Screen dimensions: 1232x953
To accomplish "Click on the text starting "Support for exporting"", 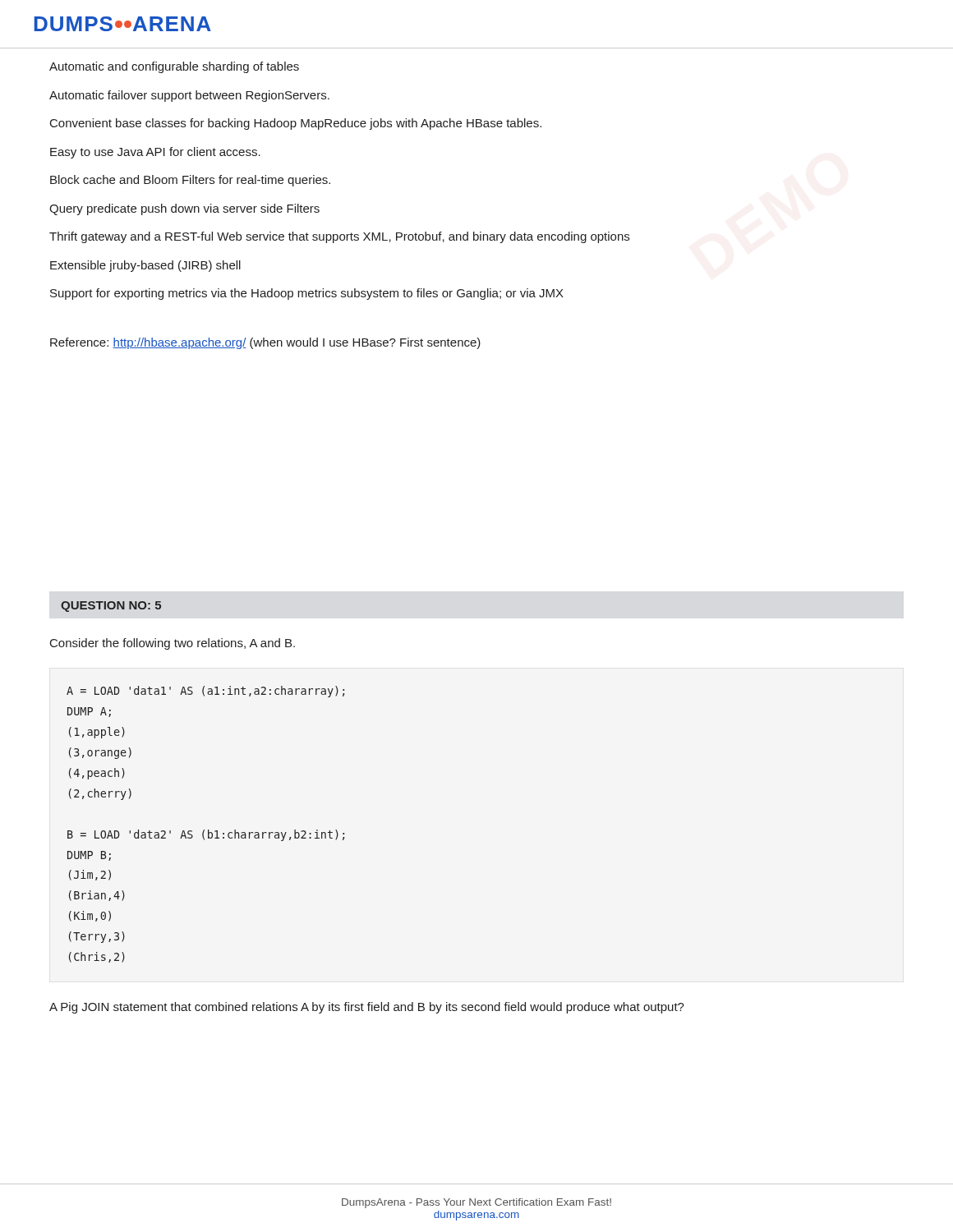I will point(306,293).
